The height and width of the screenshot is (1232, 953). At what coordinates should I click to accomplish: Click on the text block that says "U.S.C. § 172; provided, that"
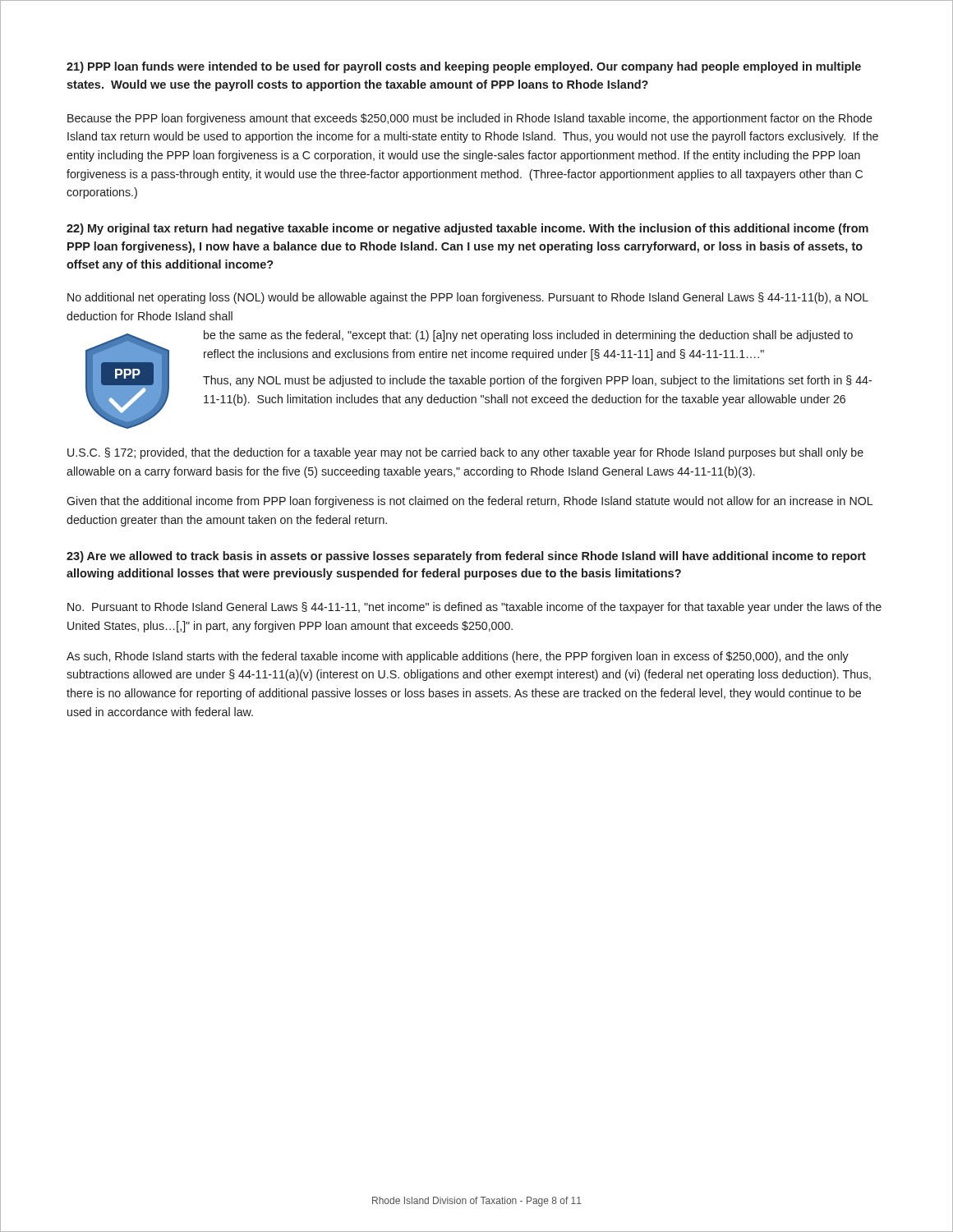click(x=465, y=462)
